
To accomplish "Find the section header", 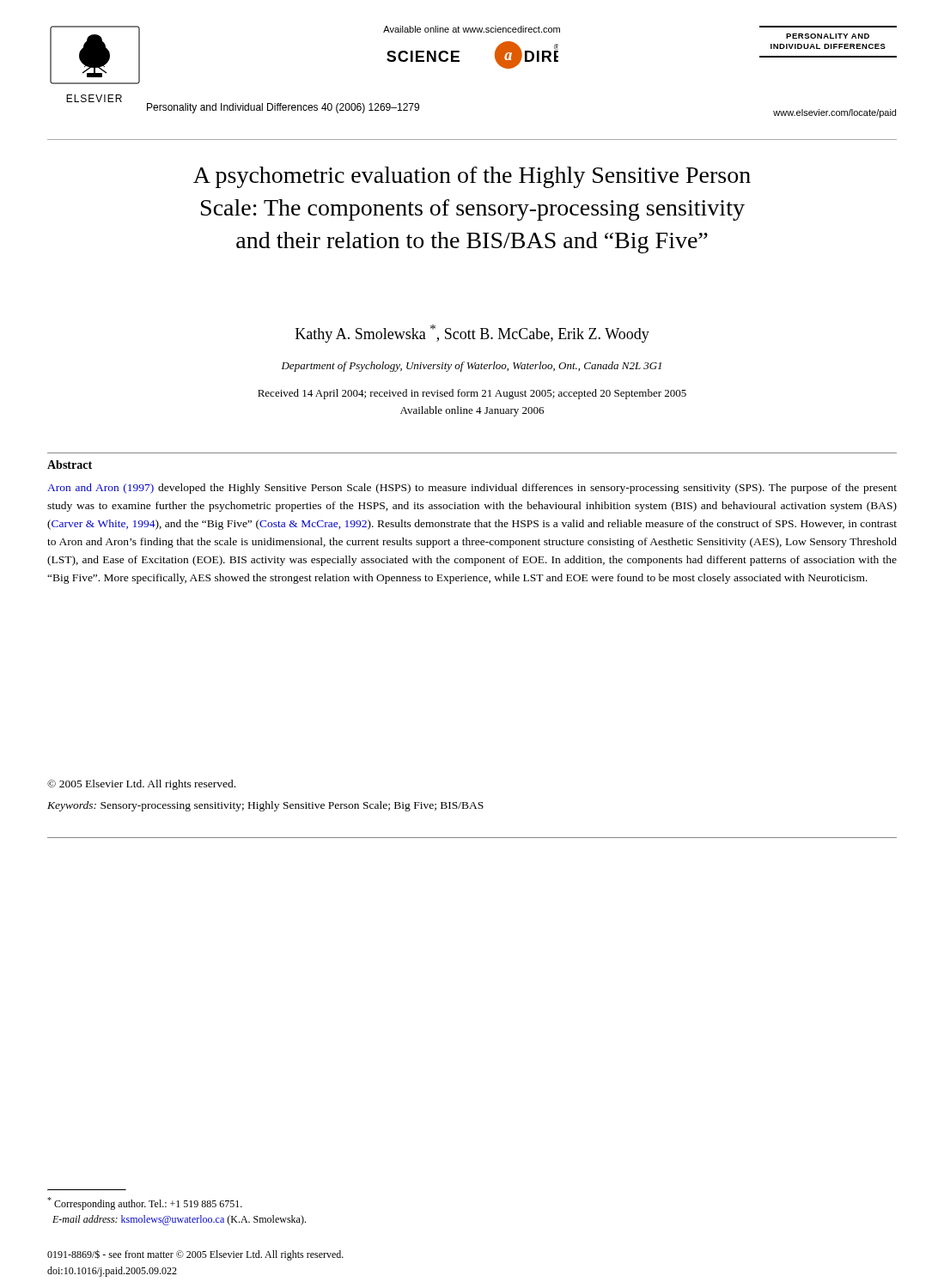I will pyautogui.click(x=70, y=465).
